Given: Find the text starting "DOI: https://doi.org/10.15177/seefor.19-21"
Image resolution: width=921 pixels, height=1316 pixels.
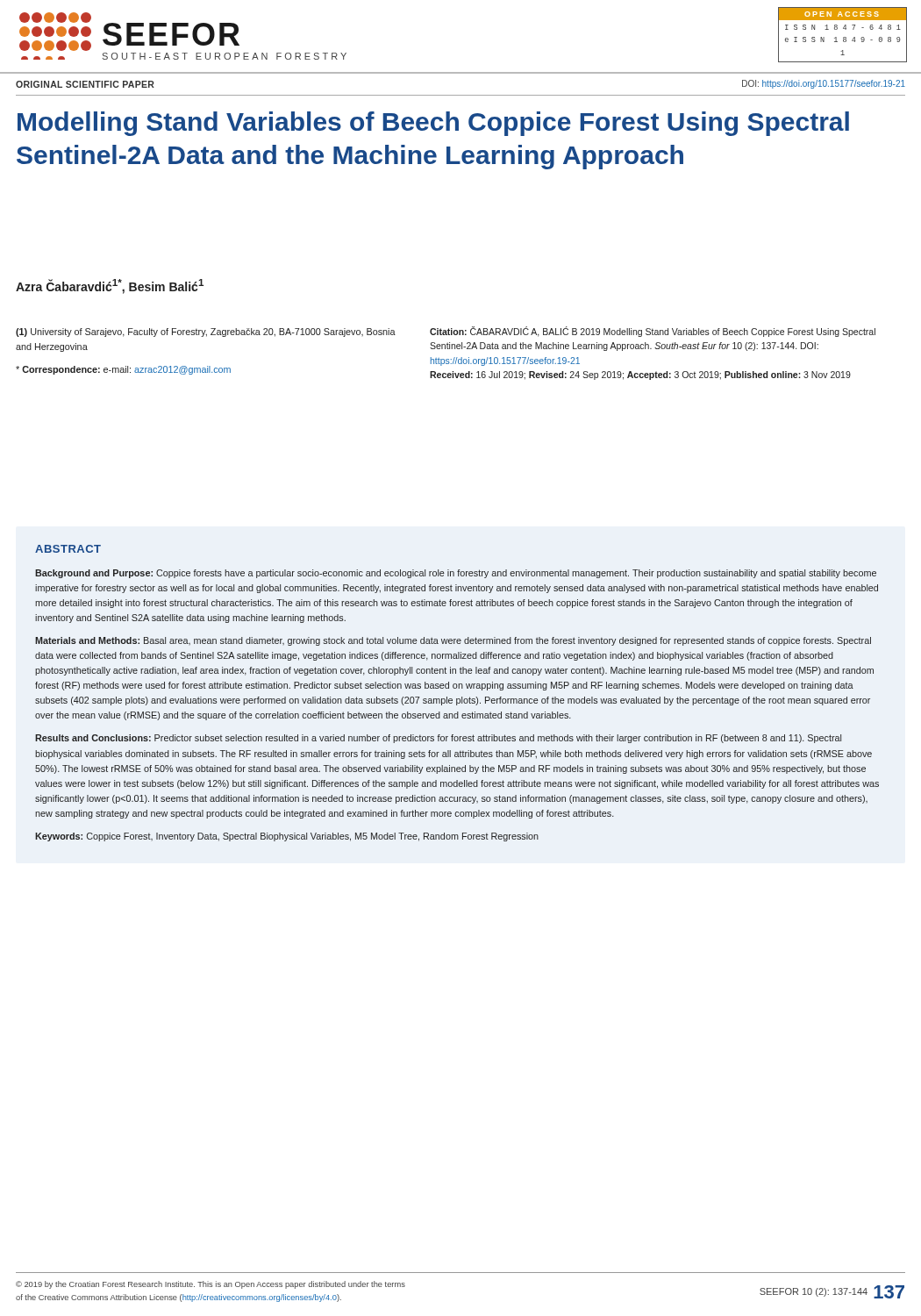Looking at the screenshot, I should (823, 84).
